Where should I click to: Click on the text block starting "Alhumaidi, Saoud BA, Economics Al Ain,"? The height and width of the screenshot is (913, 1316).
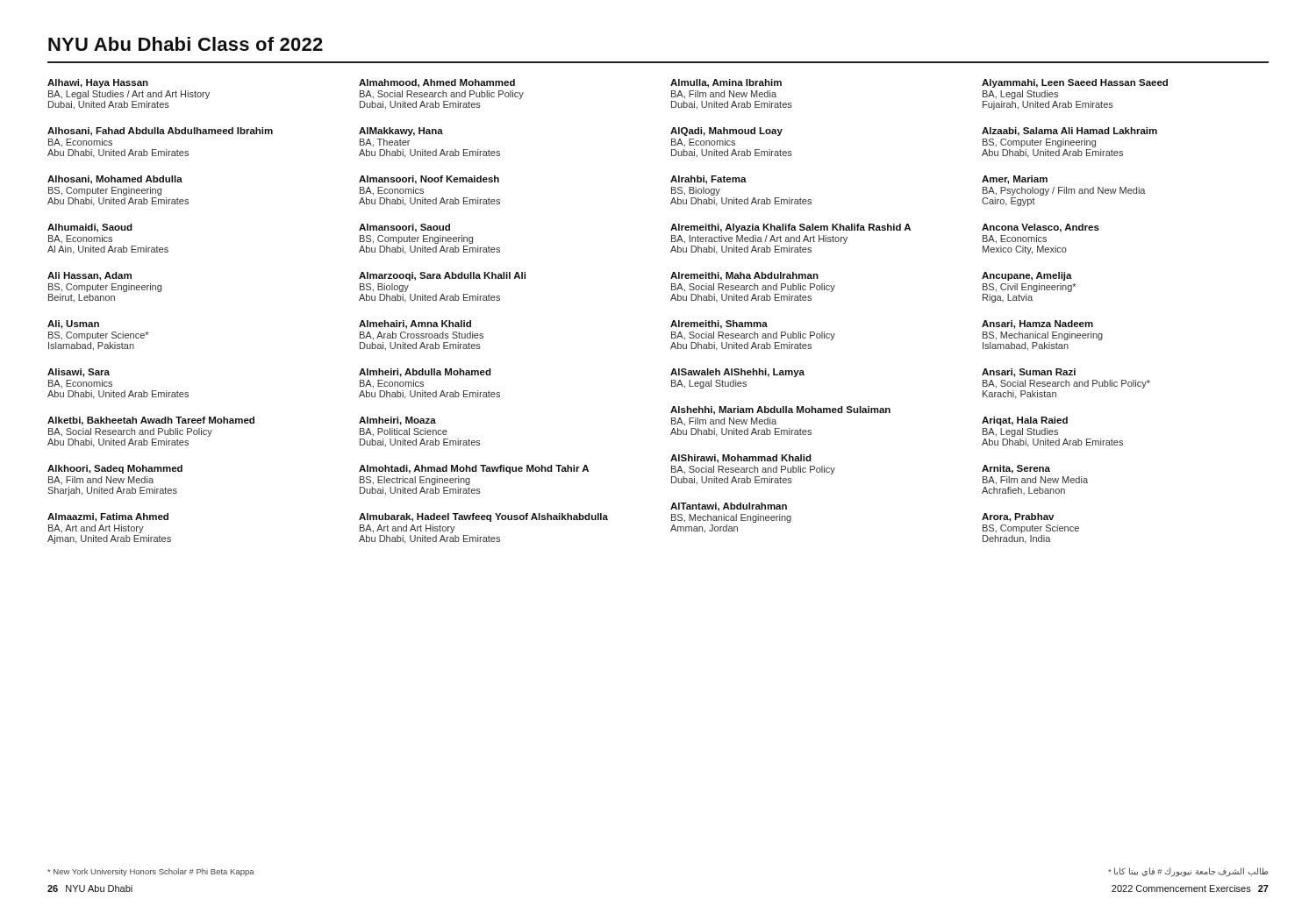pyautogui.click(x=90, y=228)
